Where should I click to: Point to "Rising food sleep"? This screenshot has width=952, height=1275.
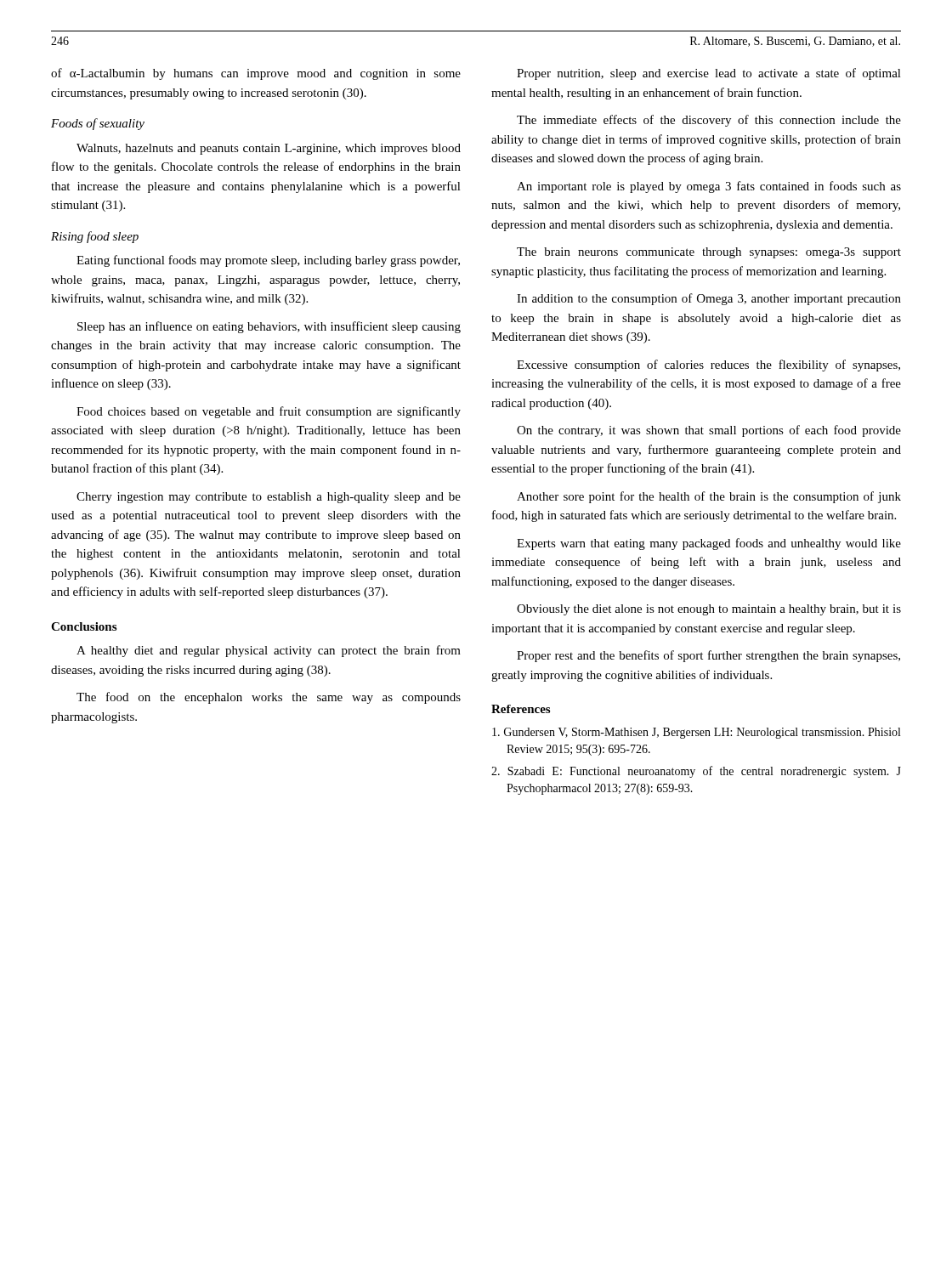(x=95, y=237)
